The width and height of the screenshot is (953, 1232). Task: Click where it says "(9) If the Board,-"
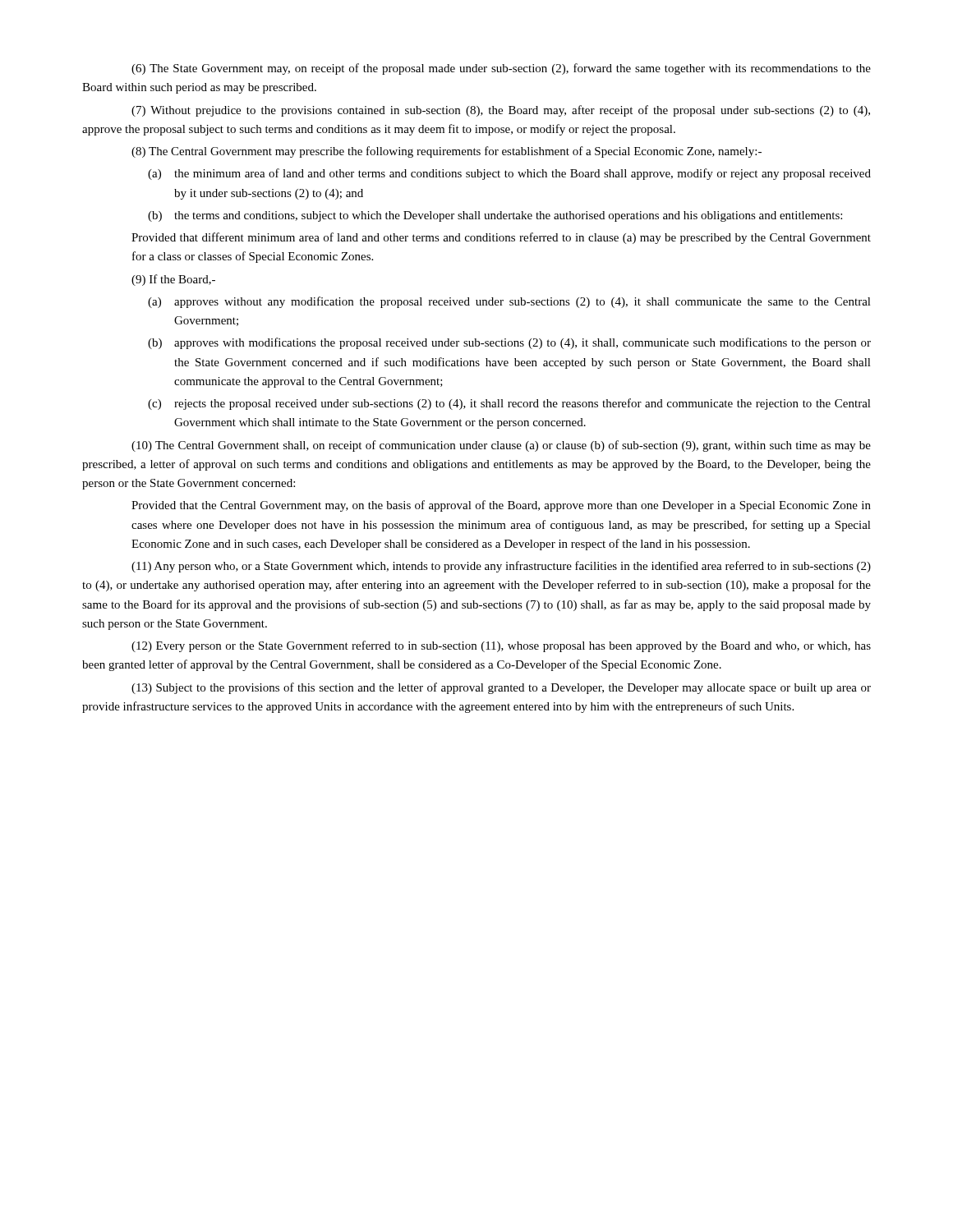click(x=173, y=280)
